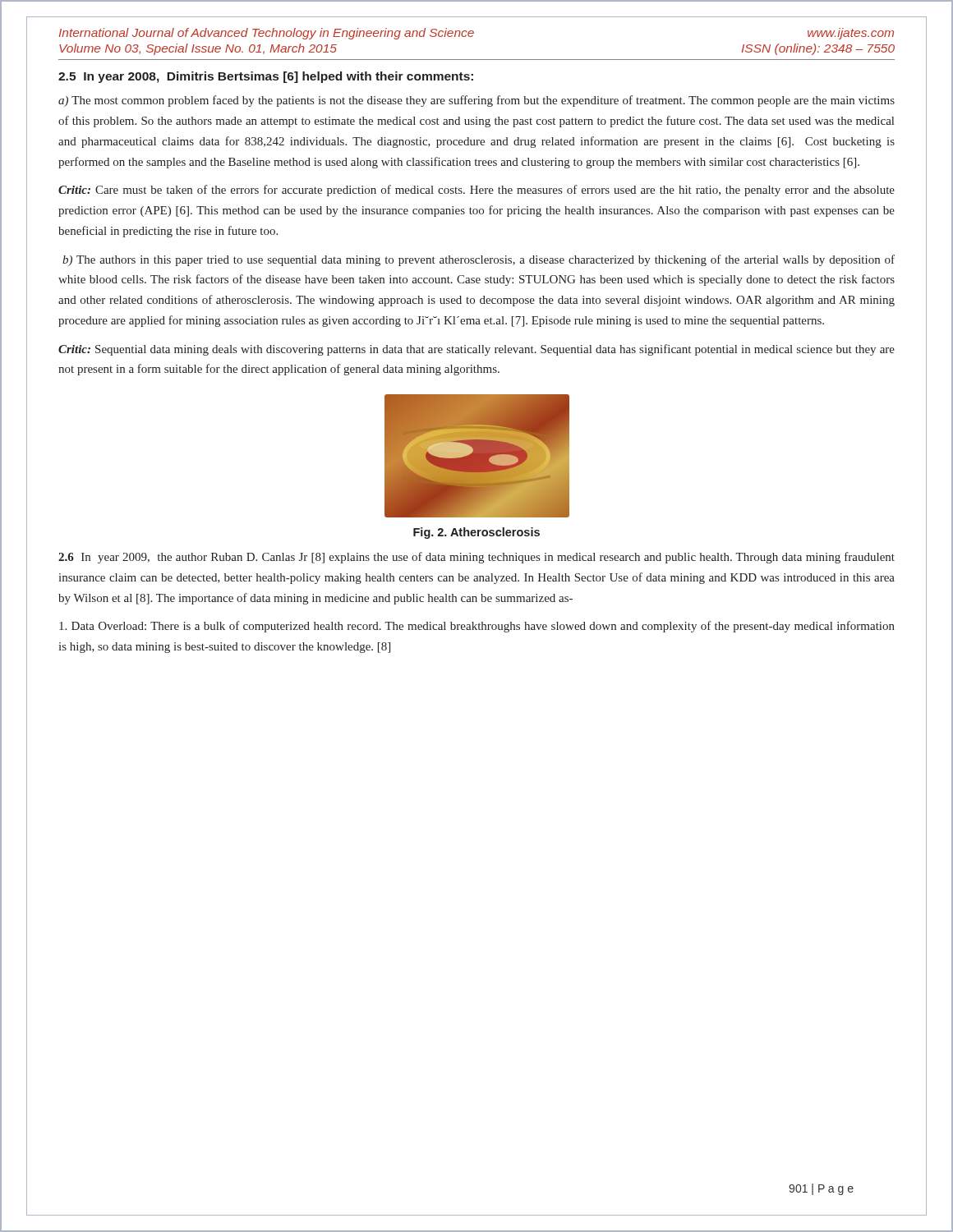953x1232 pixels.
Task: Click on the text block that reads "b) The authors in this paper tried to"
Action: tap(476, 290)
